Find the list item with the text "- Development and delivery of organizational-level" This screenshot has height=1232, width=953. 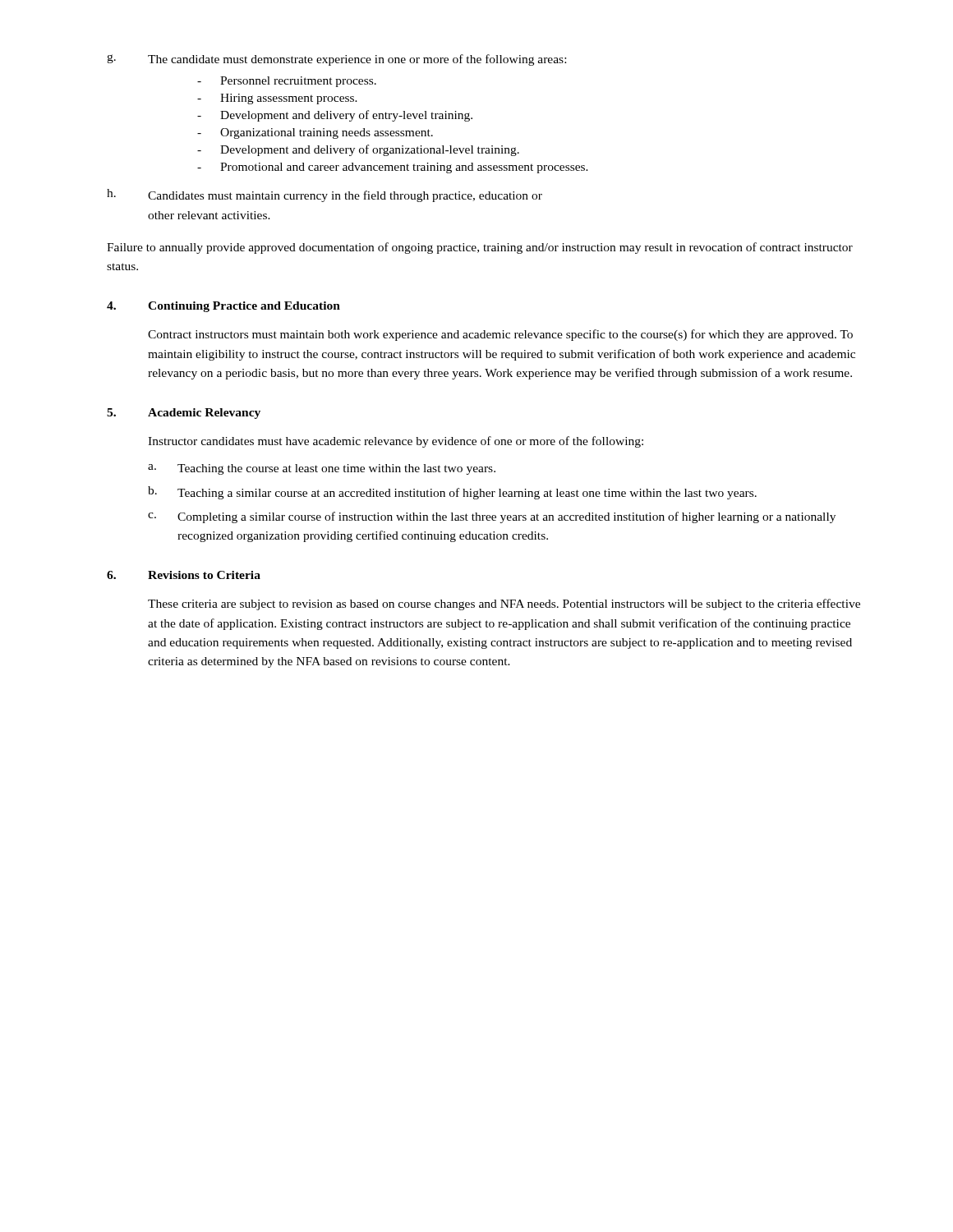point(358,150)
